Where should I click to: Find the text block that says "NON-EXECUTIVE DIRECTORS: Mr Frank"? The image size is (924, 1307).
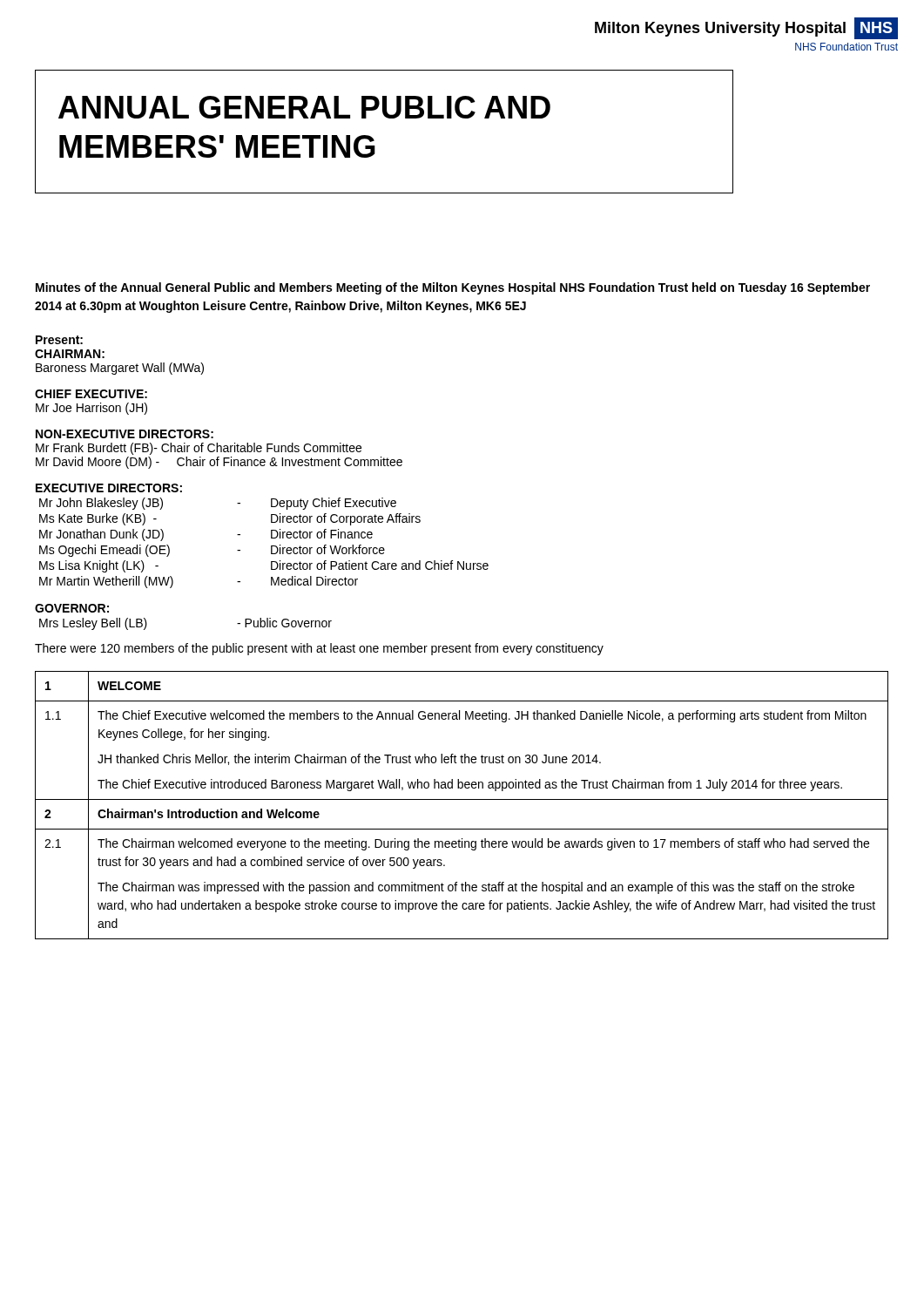pos(219,448)
